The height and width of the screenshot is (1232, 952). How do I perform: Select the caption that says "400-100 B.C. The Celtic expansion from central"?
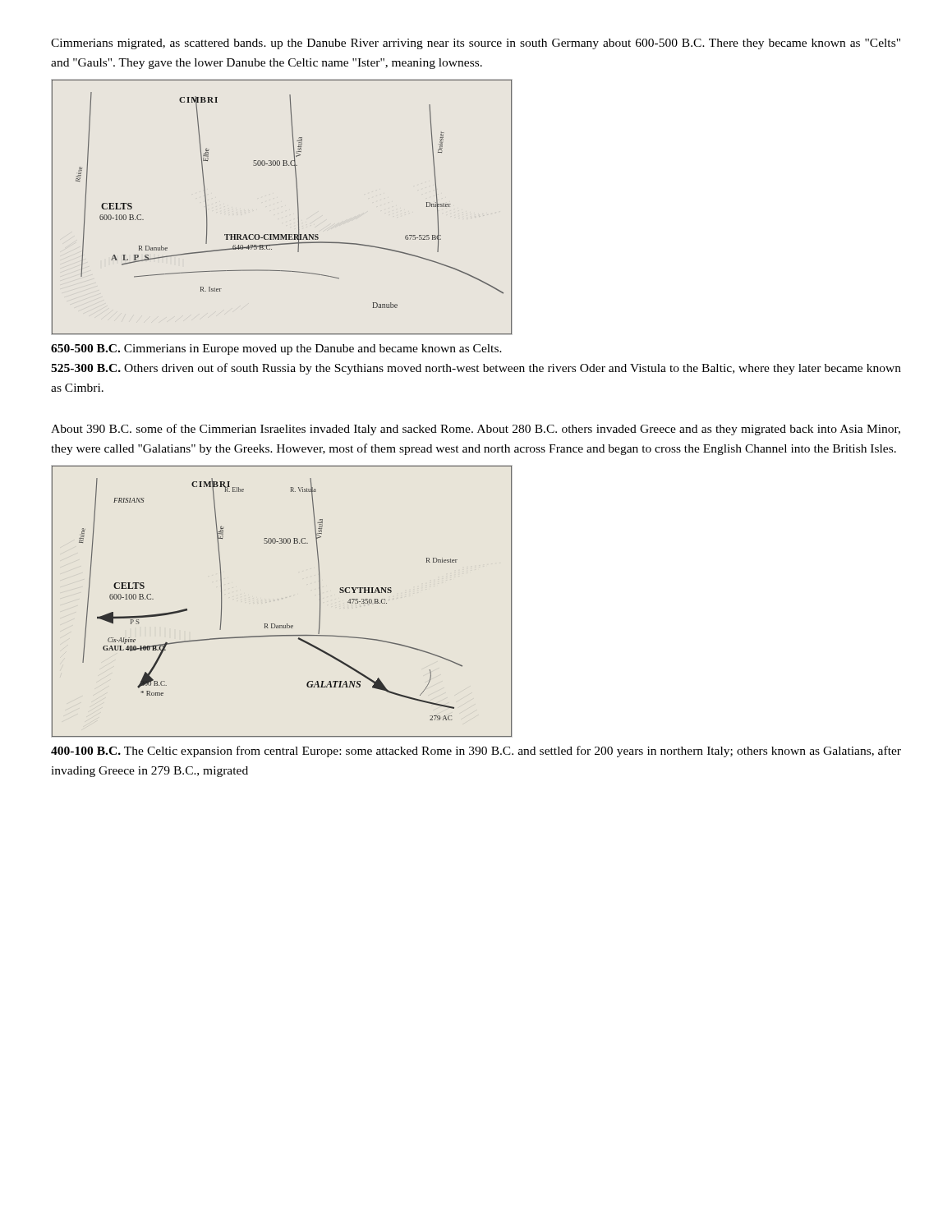coord(476,760)
